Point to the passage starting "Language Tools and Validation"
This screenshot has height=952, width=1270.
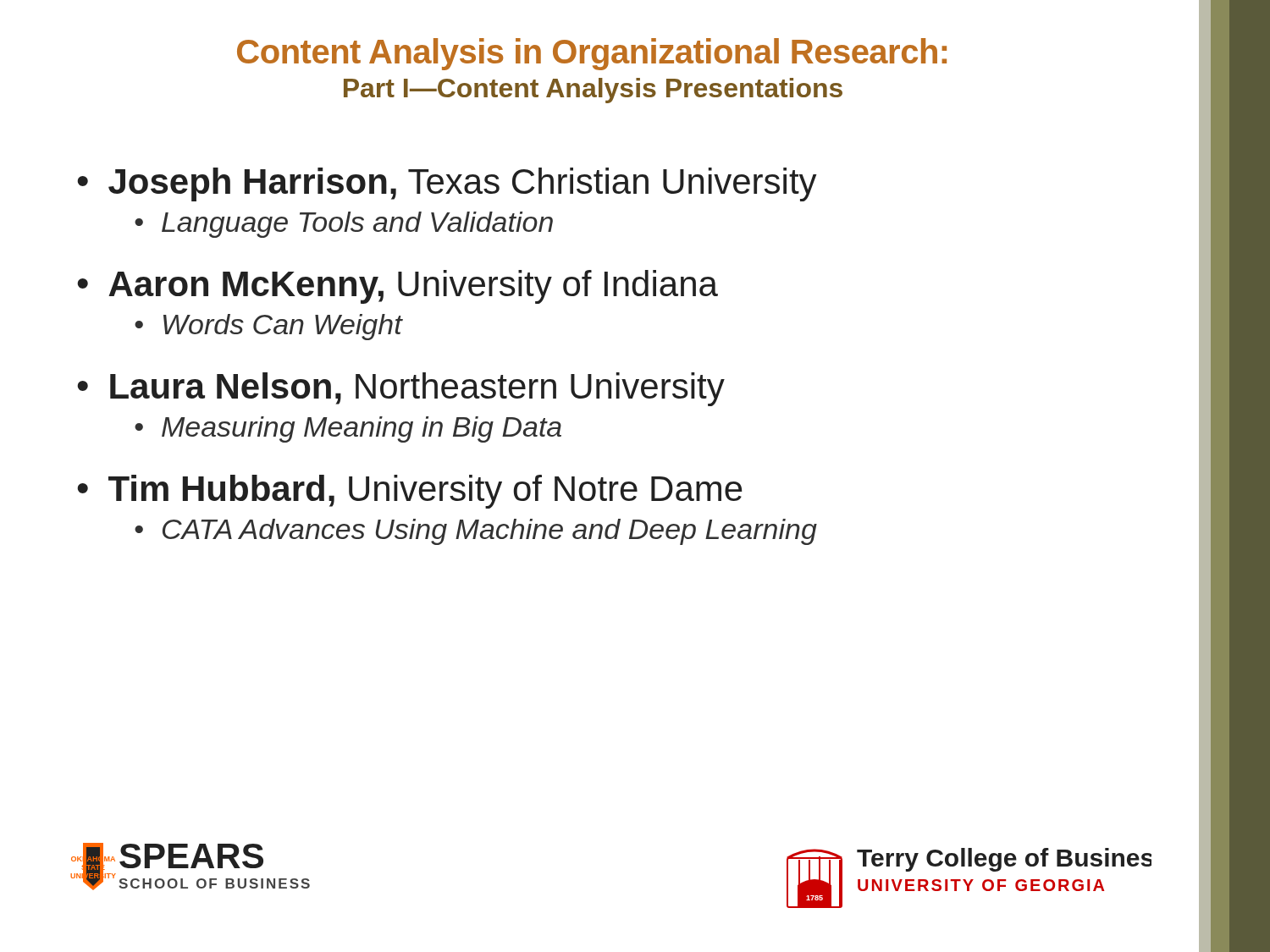point(357,222)
